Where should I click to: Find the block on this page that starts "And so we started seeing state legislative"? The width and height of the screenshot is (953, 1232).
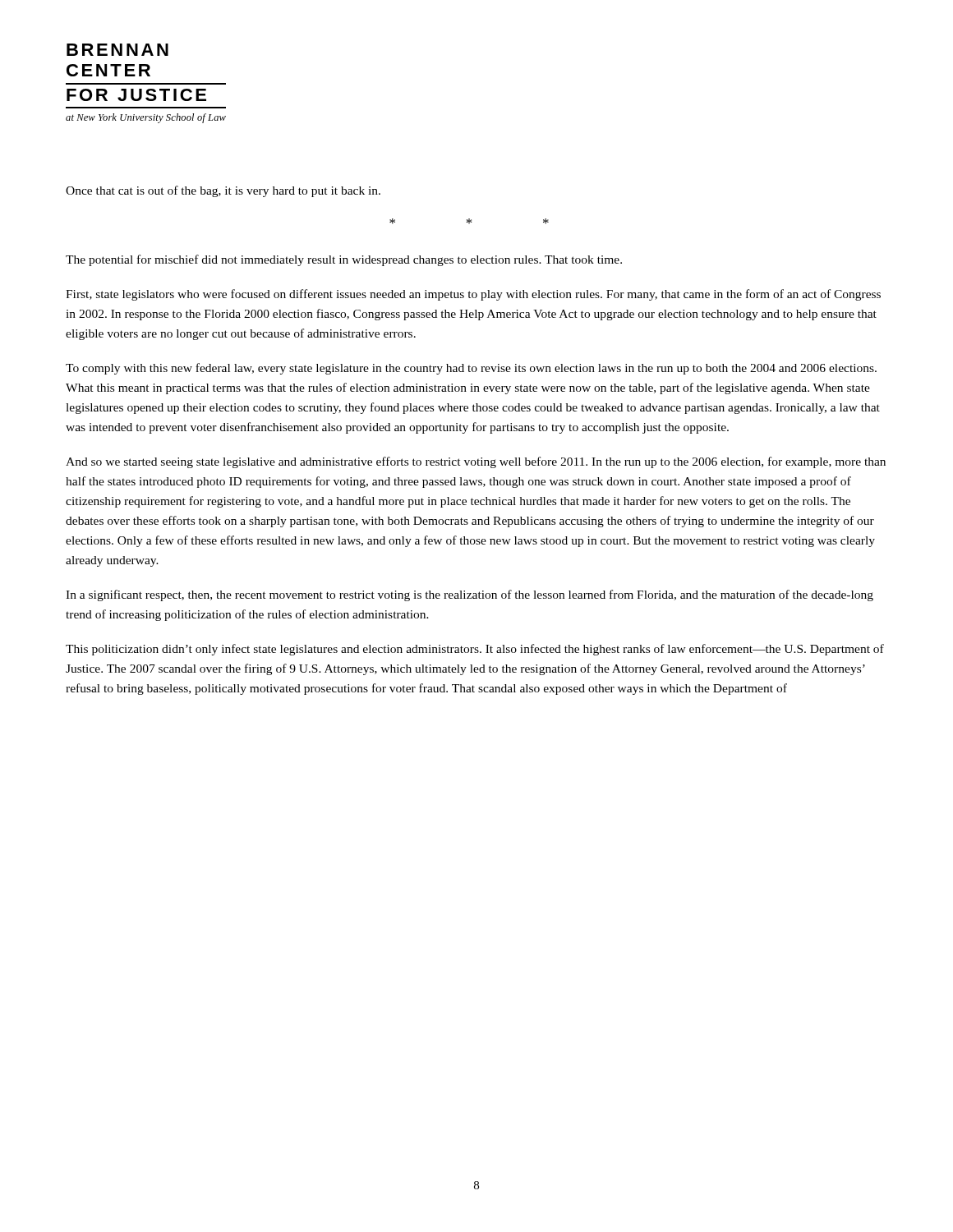(x=476, y=511)
